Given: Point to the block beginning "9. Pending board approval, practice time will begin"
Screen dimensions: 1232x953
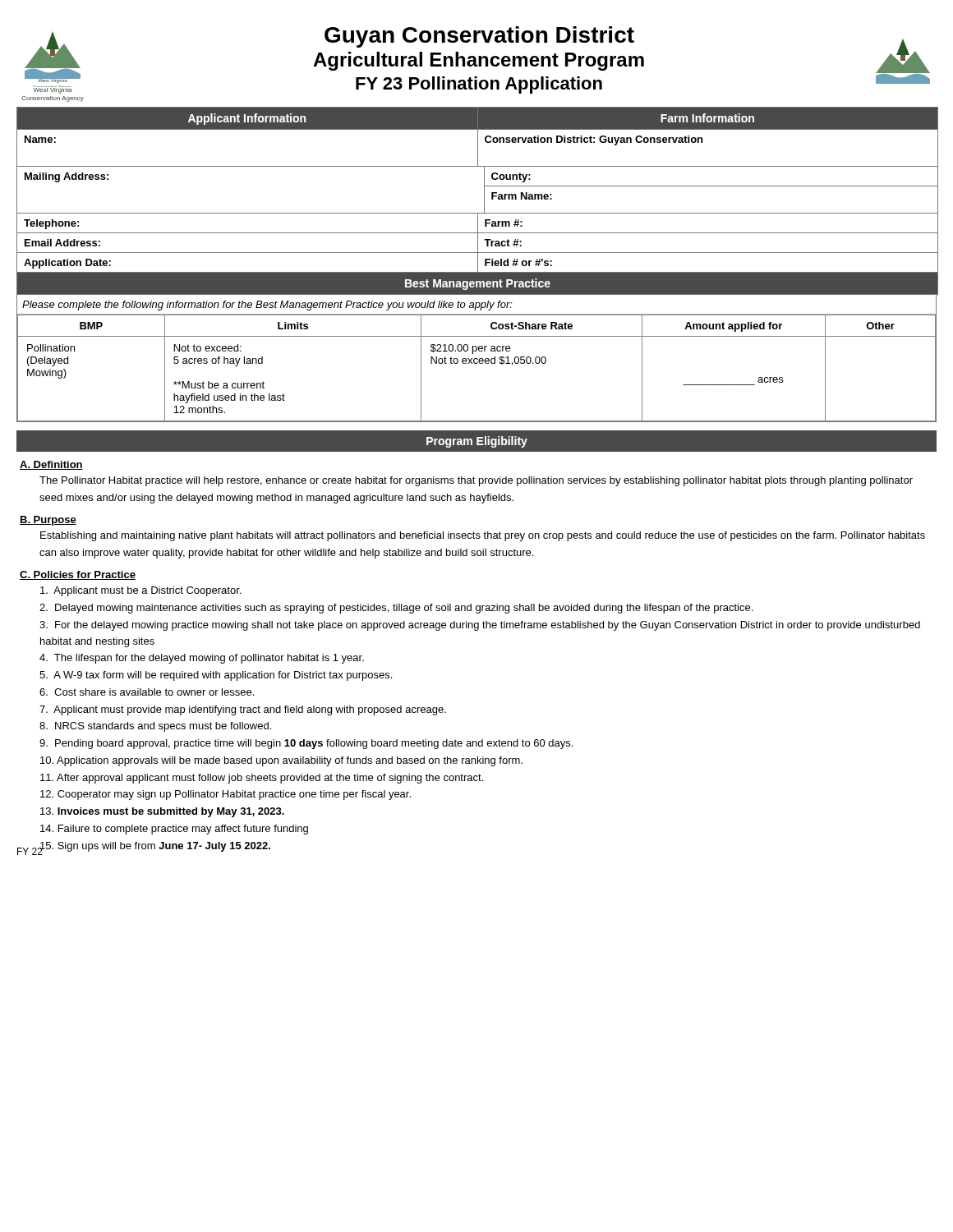Looking at the screenshot, I should pos(307,743).
